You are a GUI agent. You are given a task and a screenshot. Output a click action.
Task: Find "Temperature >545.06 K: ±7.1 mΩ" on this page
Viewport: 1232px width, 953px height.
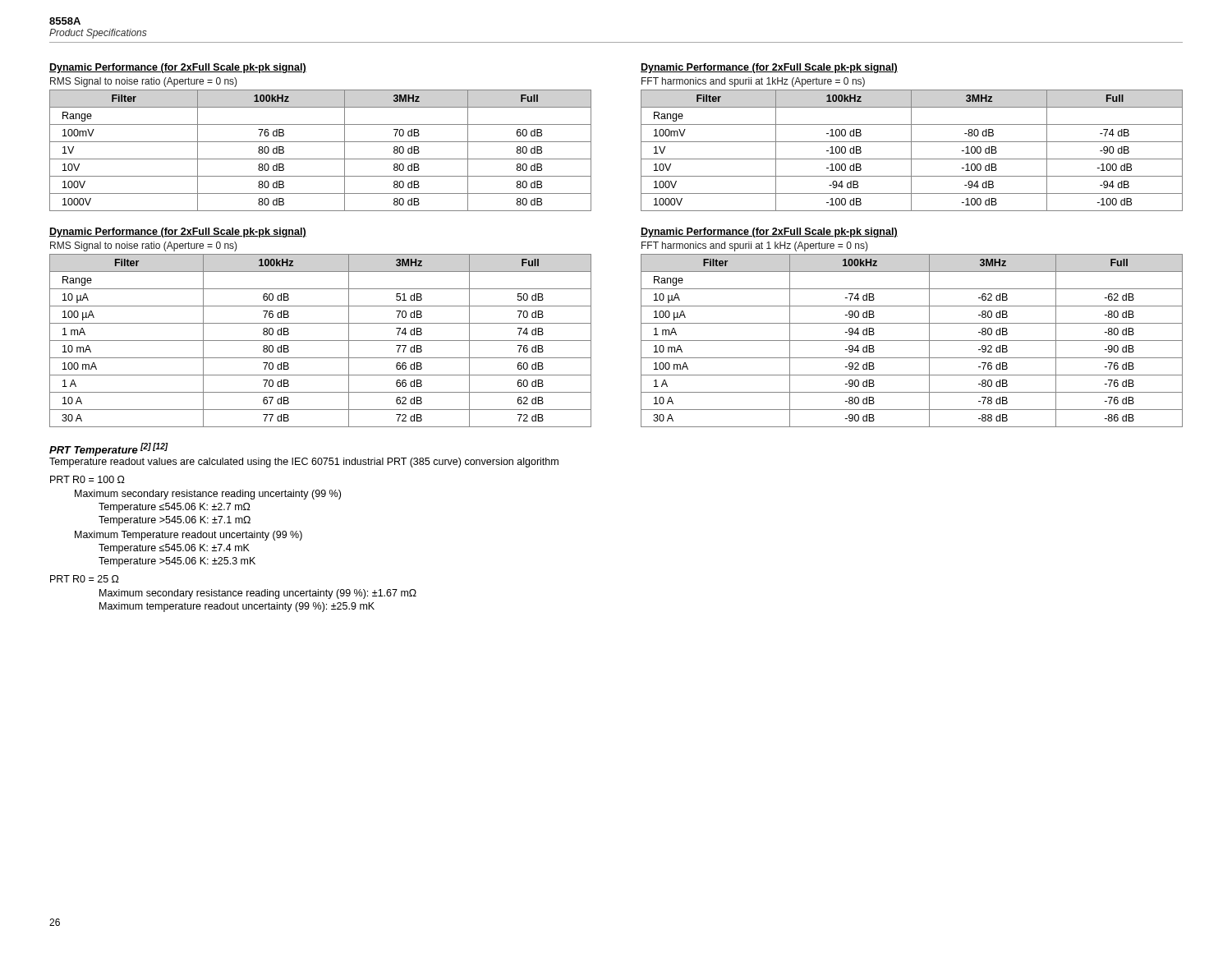pyautogui.click(x=175, y=520)
